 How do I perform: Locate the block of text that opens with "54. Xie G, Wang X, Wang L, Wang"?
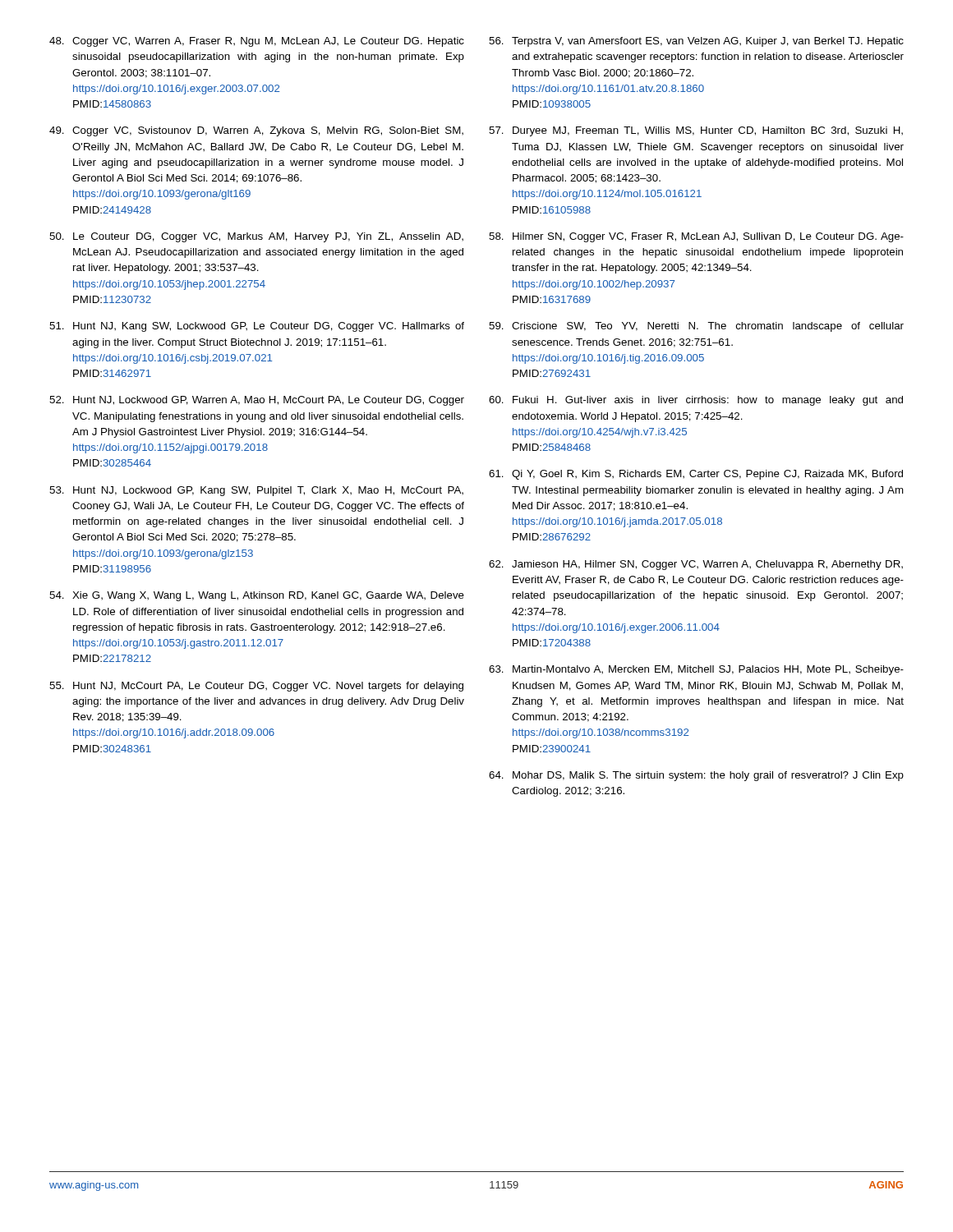click(x=257, y=627)
